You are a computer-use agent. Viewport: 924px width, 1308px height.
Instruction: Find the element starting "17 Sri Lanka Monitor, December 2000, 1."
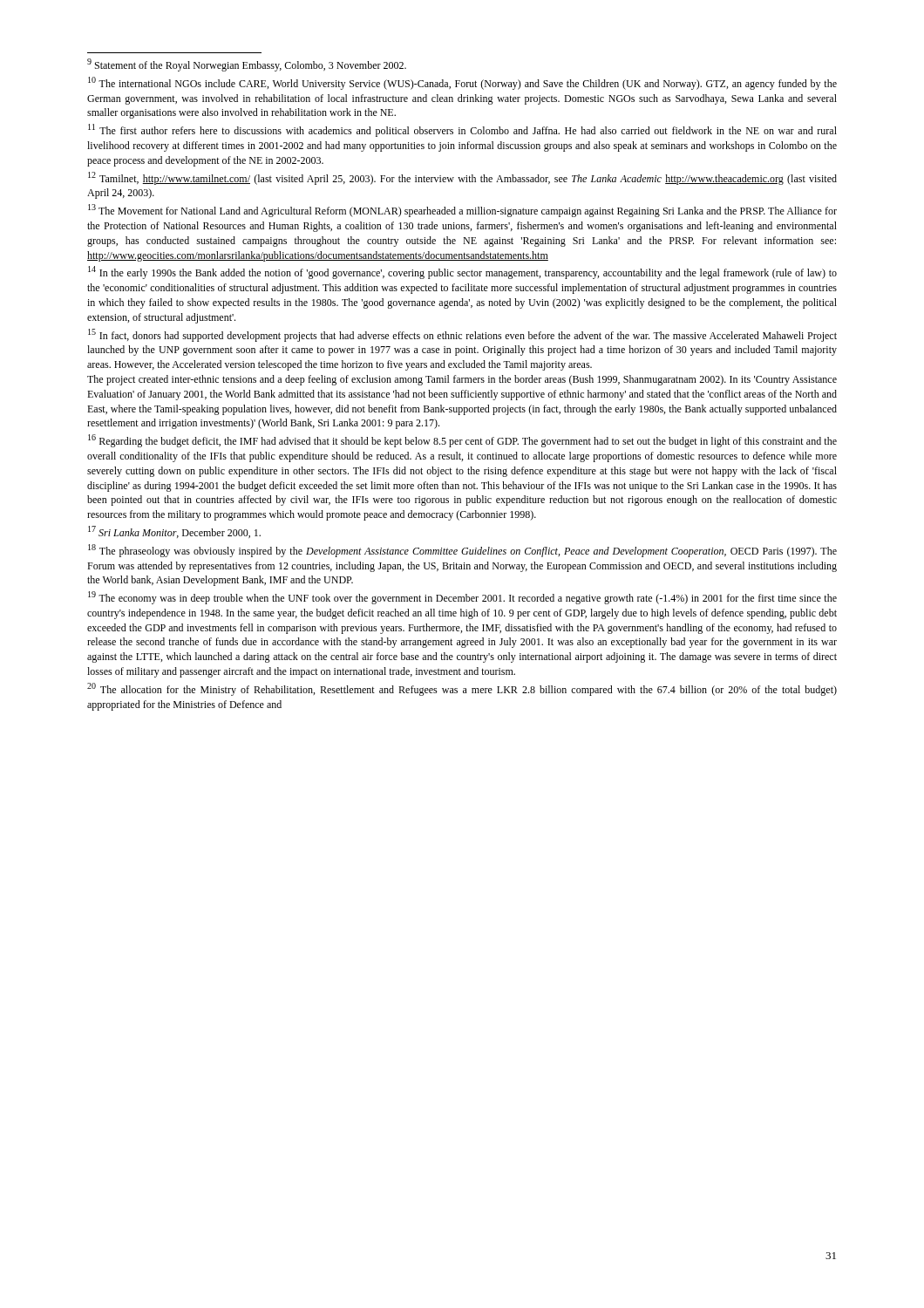174,532
